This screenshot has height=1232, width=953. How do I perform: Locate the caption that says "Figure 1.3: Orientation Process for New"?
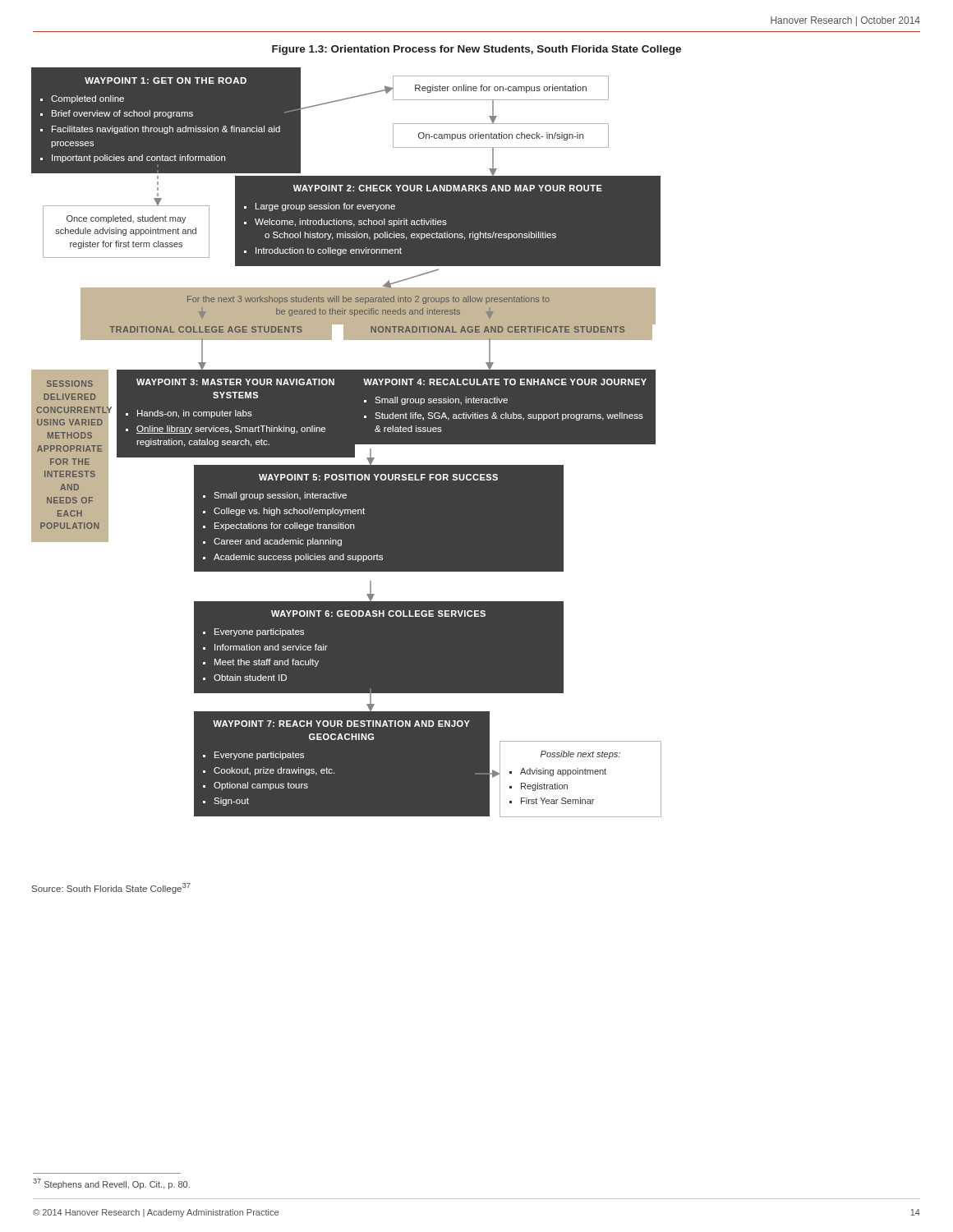click(x=476, y=49)
